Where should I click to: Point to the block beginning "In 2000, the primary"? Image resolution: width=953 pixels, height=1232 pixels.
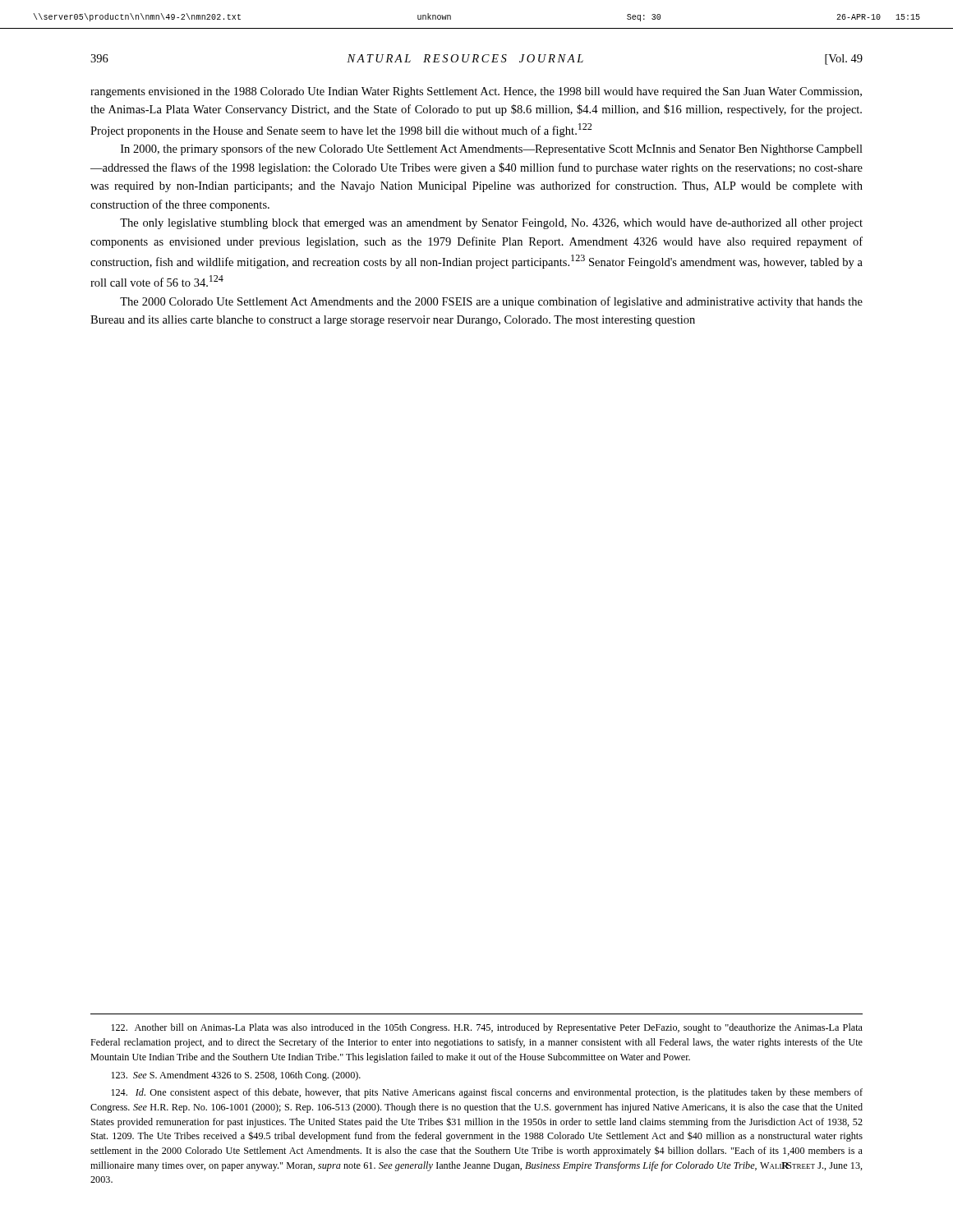pos(476,177)
